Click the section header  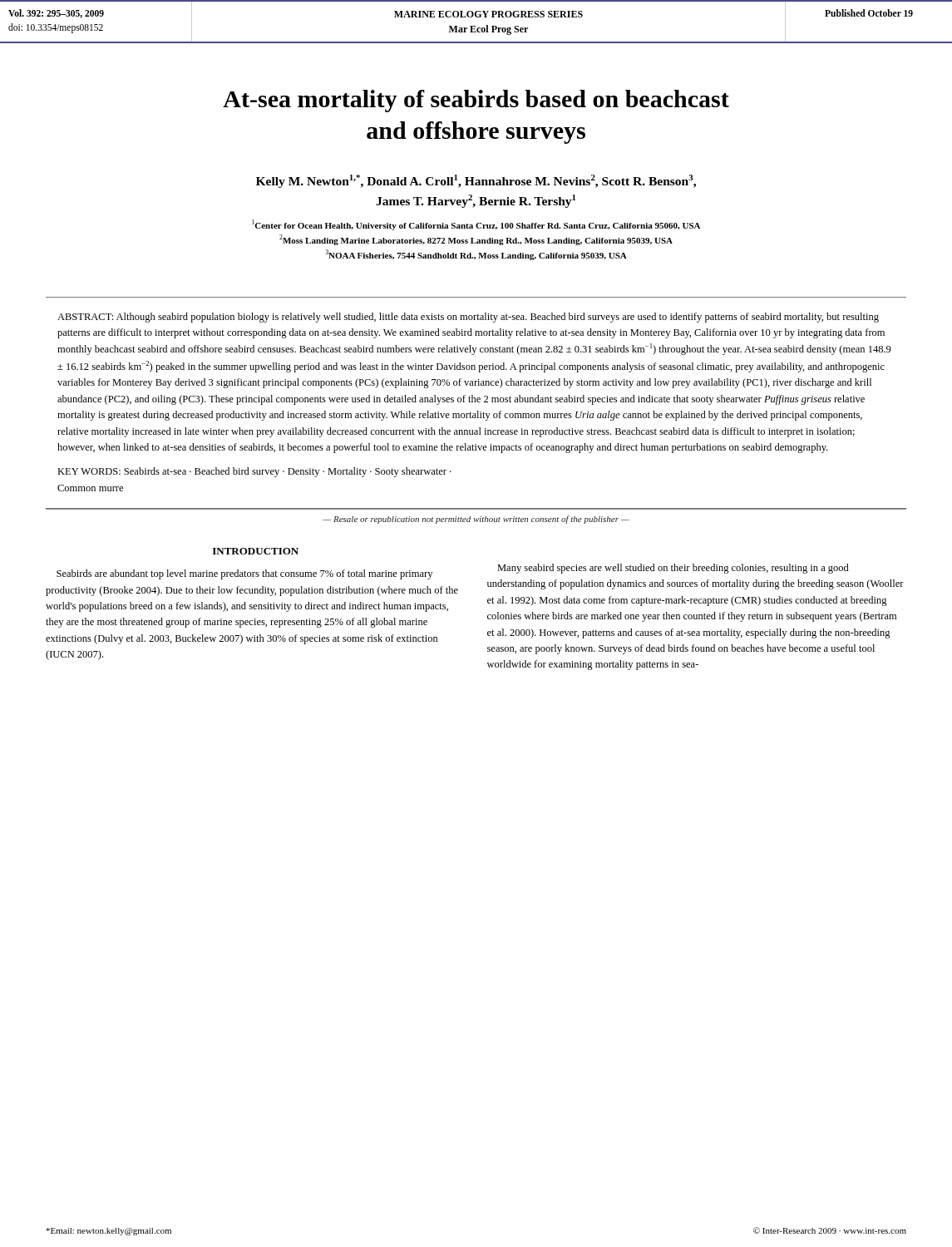(x=255, y=551)
